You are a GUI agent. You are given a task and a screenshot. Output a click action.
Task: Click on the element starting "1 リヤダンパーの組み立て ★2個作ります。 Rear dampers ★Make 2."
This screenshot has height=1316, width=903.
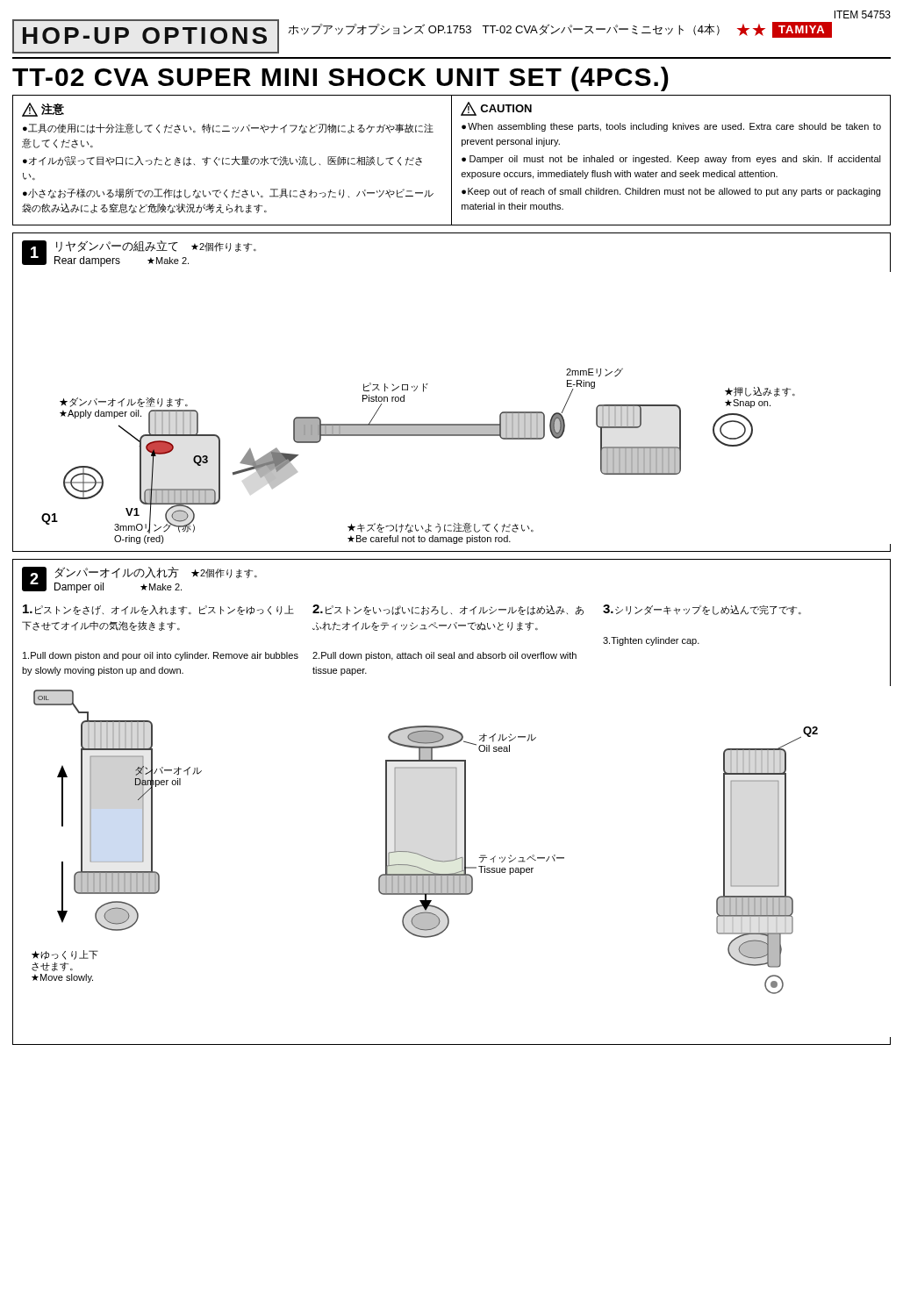[142, 253]
